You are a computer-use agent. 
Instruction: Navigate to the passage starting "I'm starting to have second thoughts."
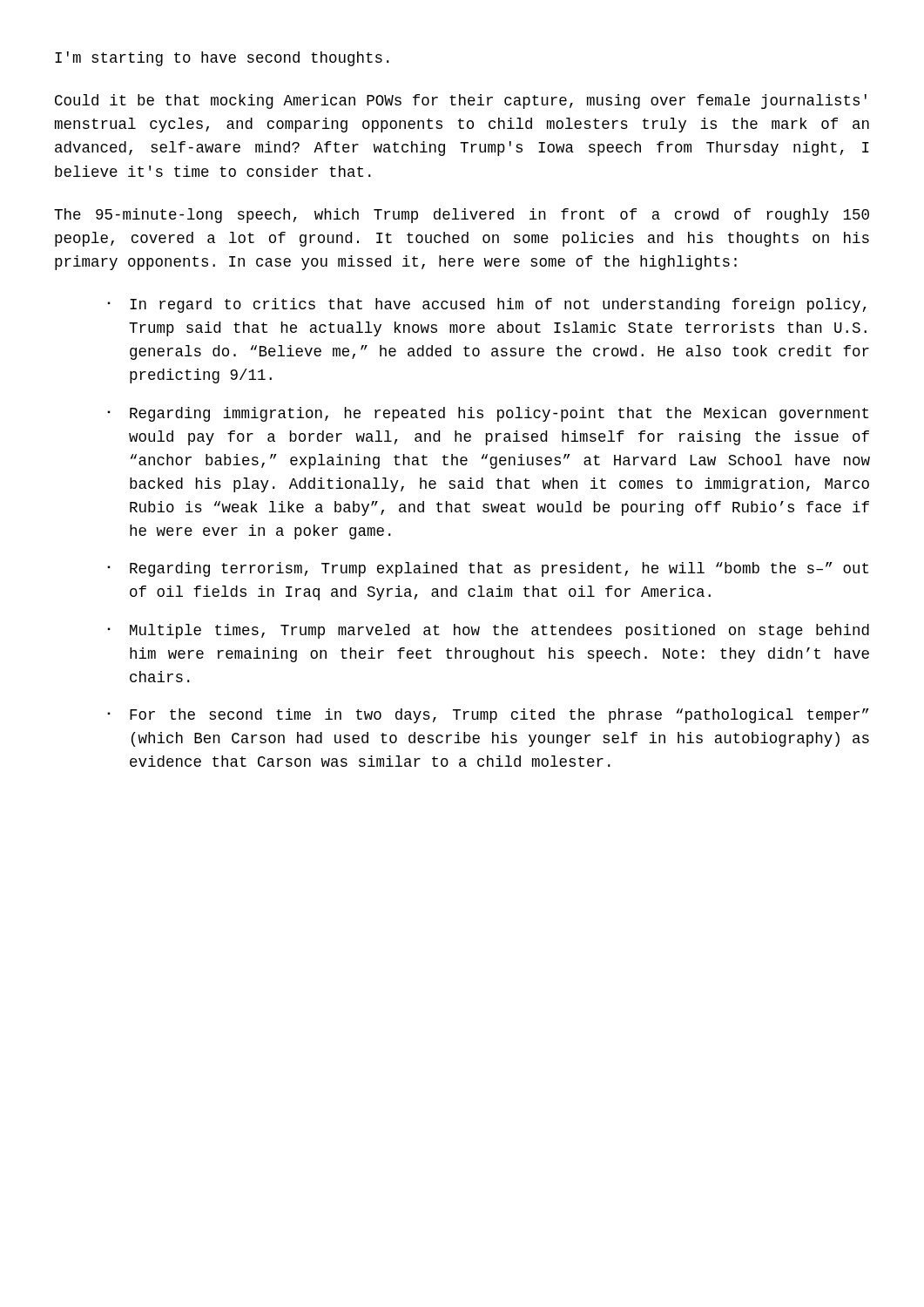[x=223, y=58]
